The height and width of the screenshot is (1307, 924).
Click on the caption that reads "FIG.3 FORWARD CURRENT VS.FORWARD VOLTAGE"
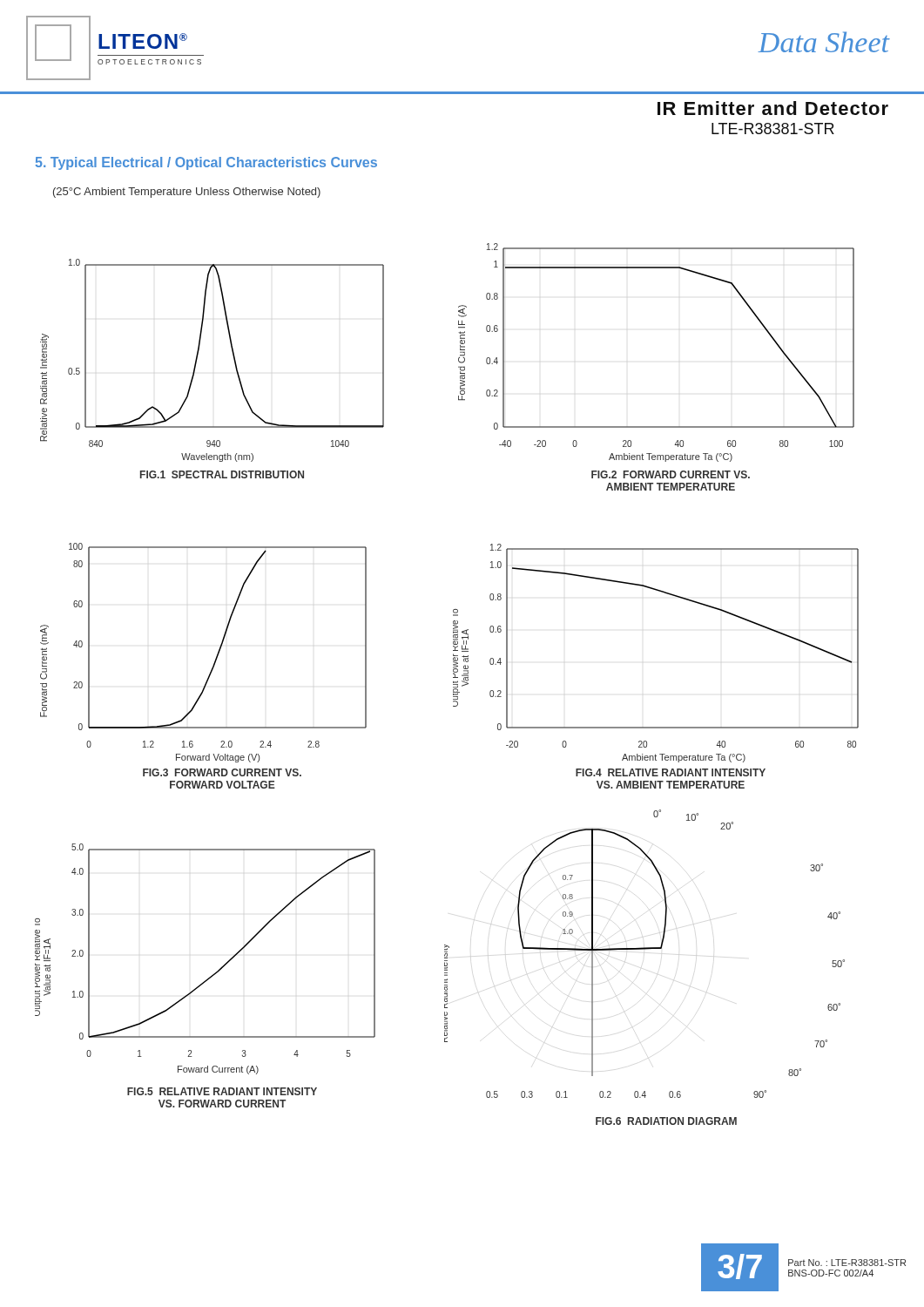point(222,779)
